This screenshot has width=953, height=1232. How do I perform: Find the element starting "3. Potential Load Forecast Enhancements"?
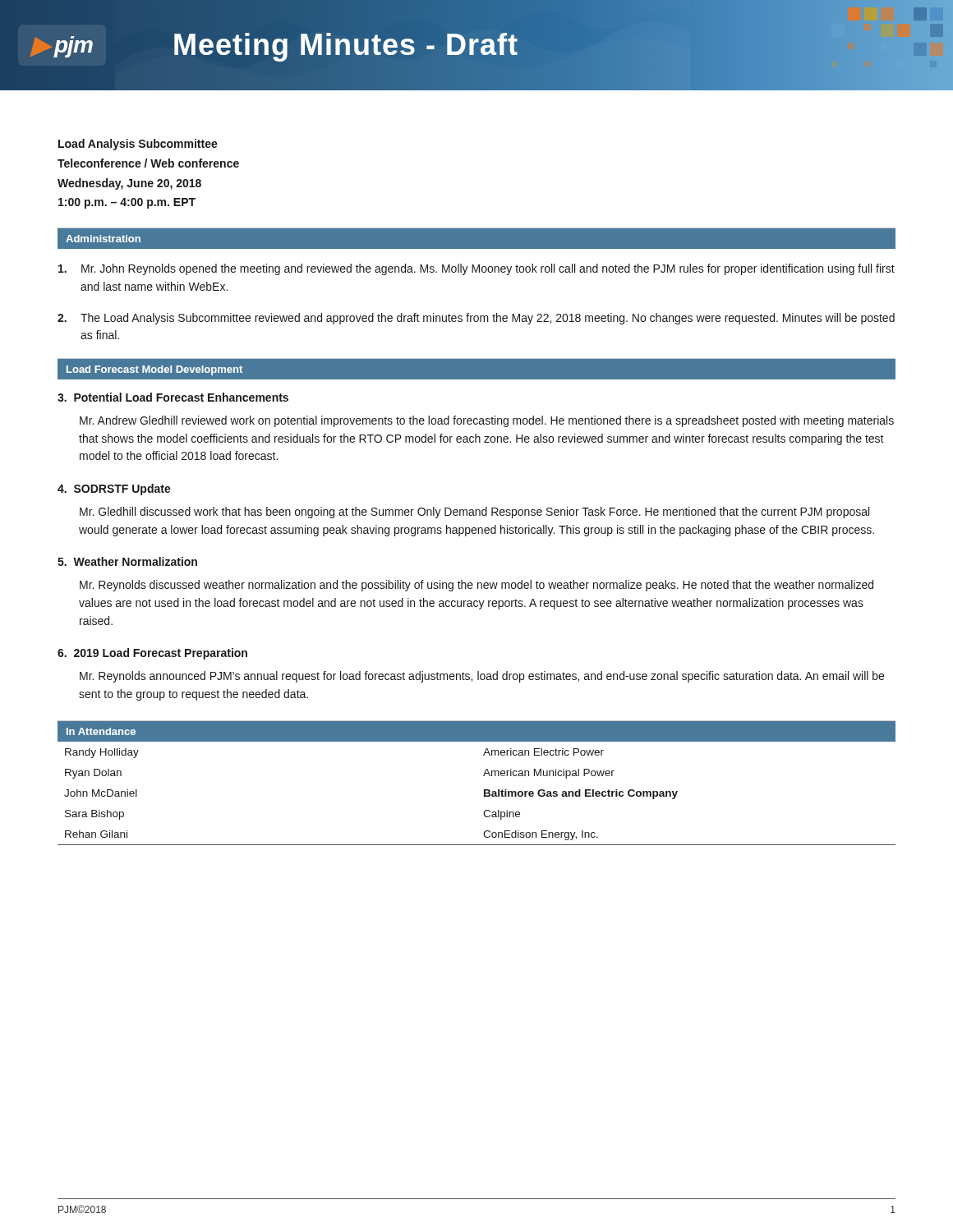173,398
